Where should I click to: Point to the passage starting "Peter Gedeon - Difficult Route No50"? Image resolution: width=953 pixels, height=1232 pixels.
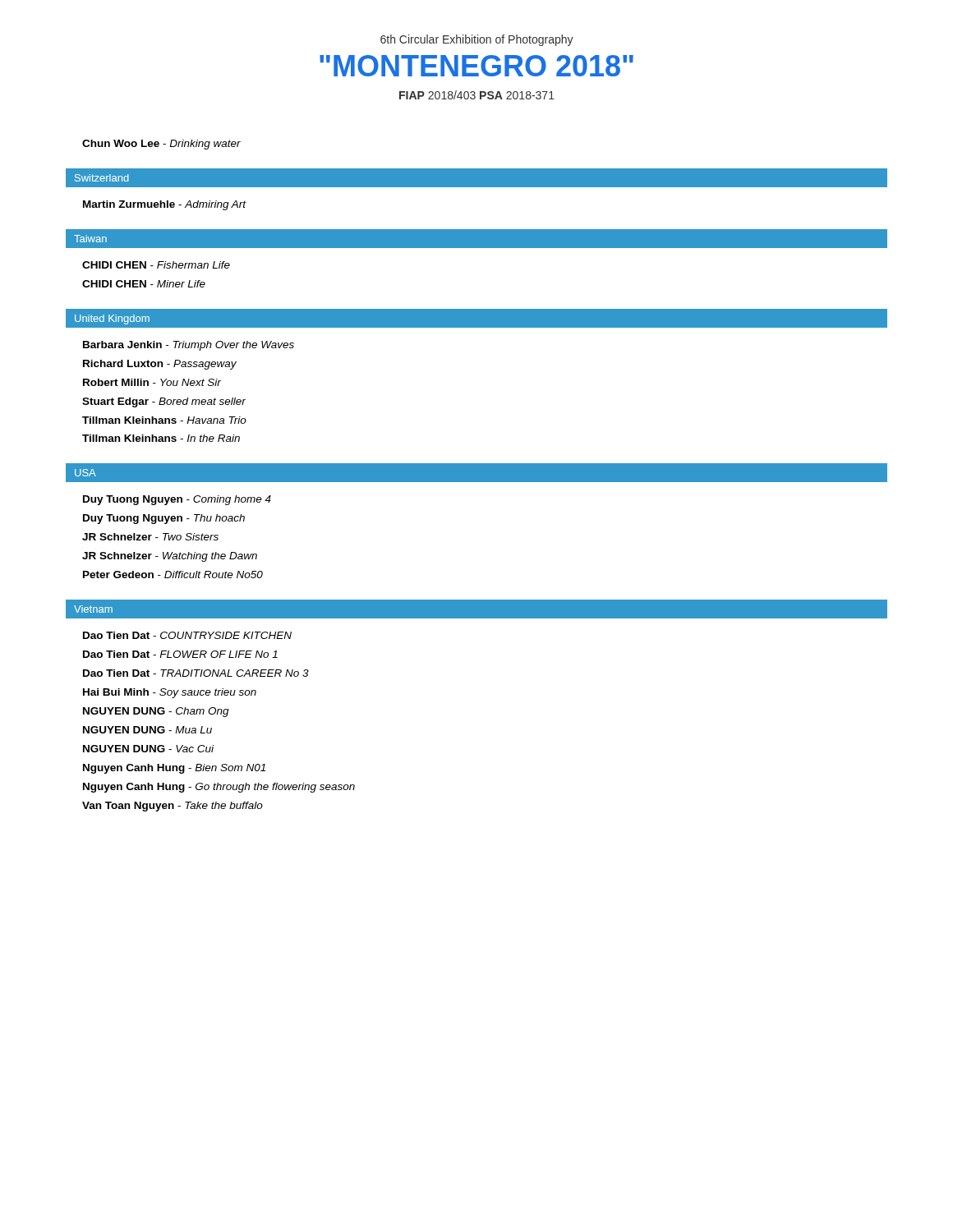(172, 575)
